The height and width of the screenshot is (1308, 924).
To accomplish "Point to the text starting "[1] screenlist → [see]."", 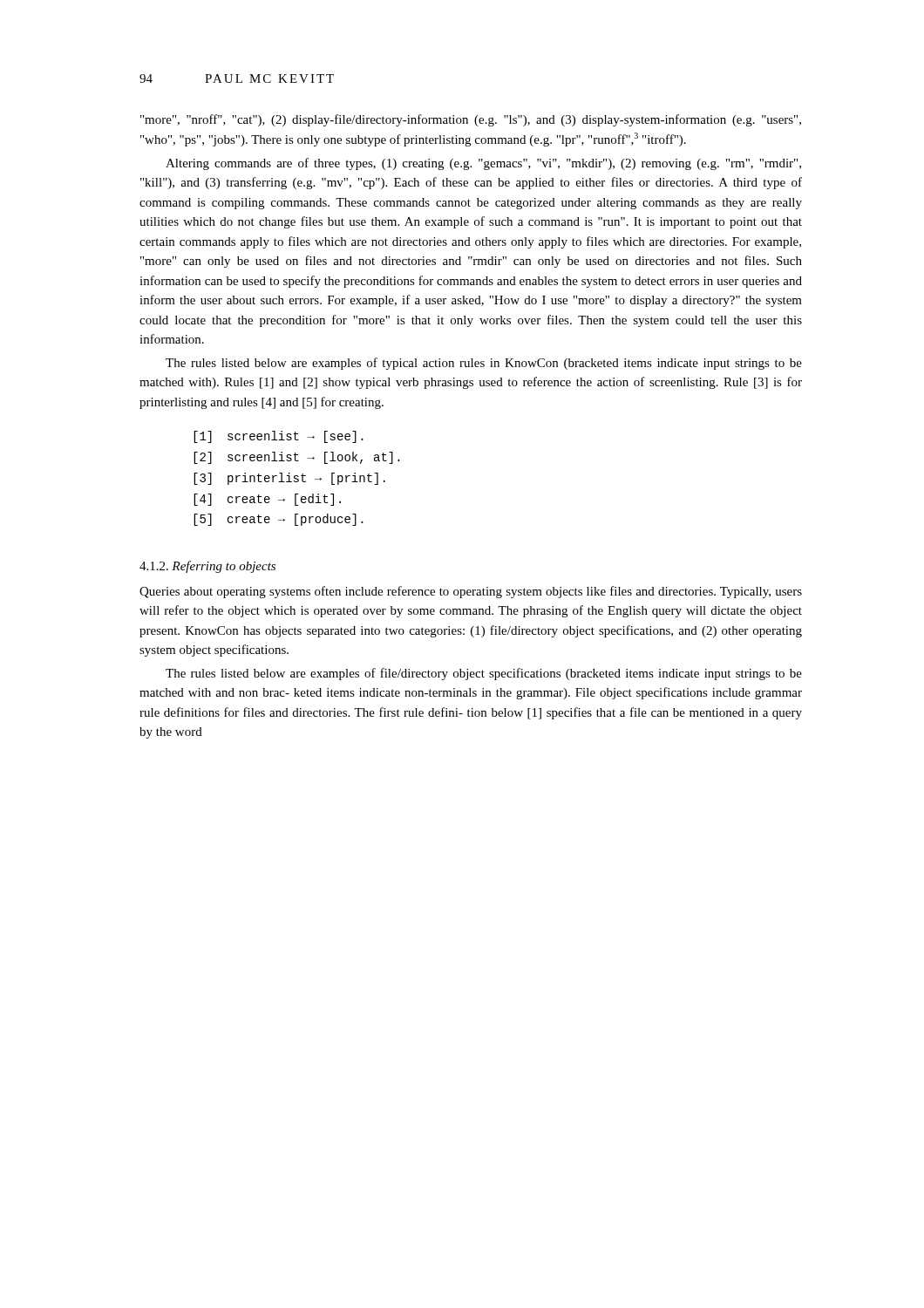I will point(279,438).
